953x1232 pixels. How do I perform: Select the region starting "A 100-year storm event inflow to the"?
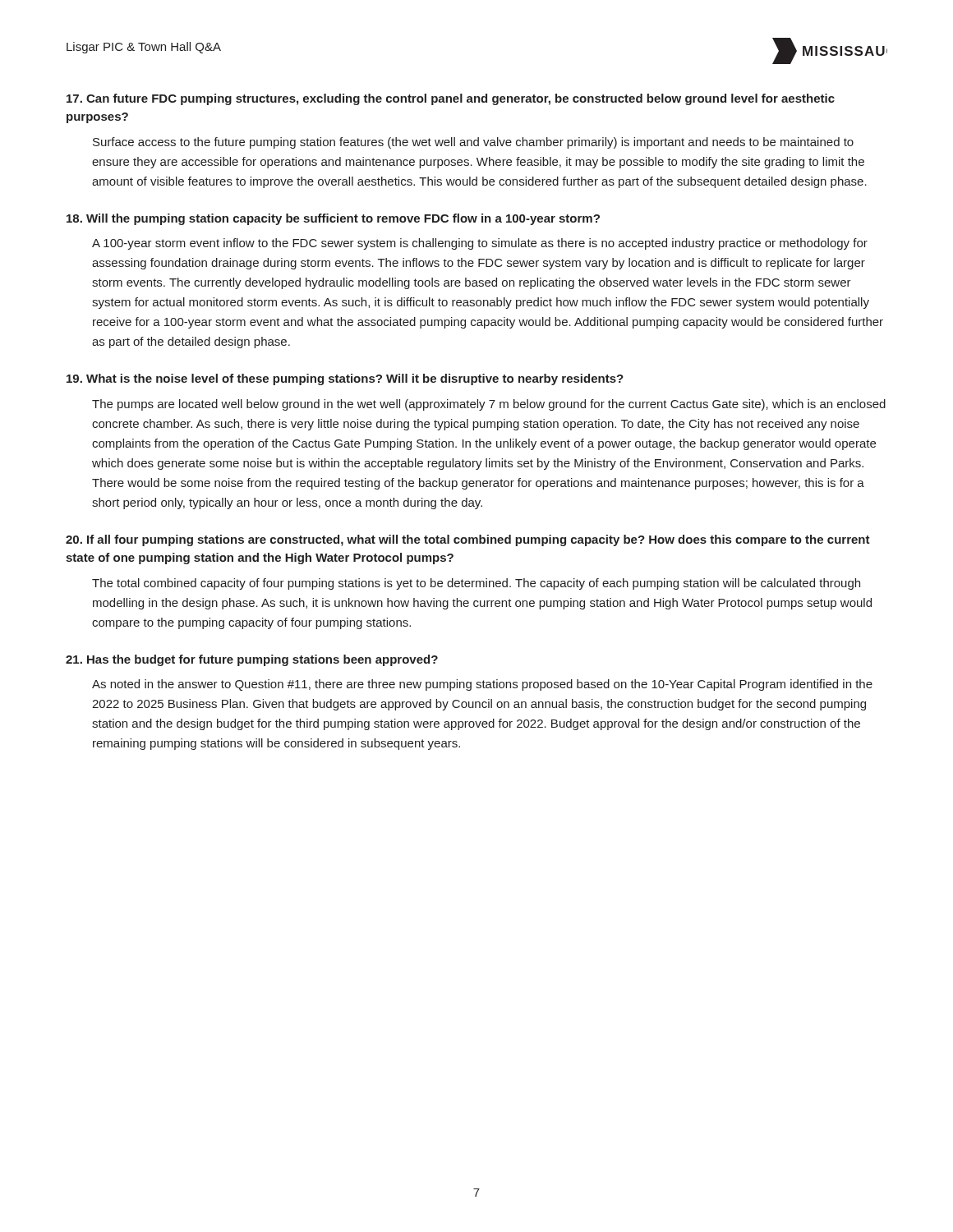tap(488, 292)
